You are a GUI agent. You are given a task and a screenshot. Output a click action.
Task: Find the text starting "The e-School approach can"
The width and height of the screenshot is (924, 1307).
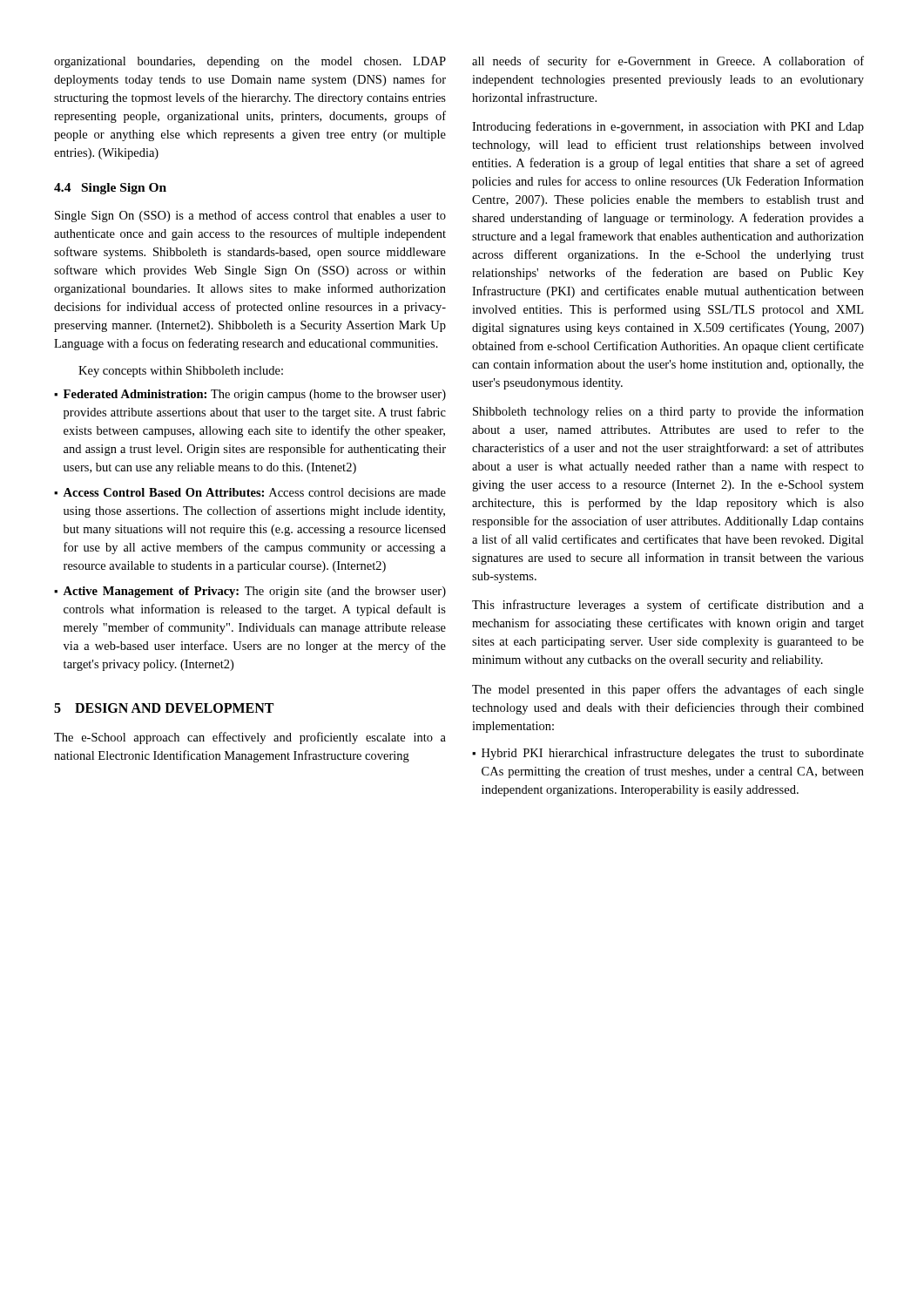click(250, 747)
